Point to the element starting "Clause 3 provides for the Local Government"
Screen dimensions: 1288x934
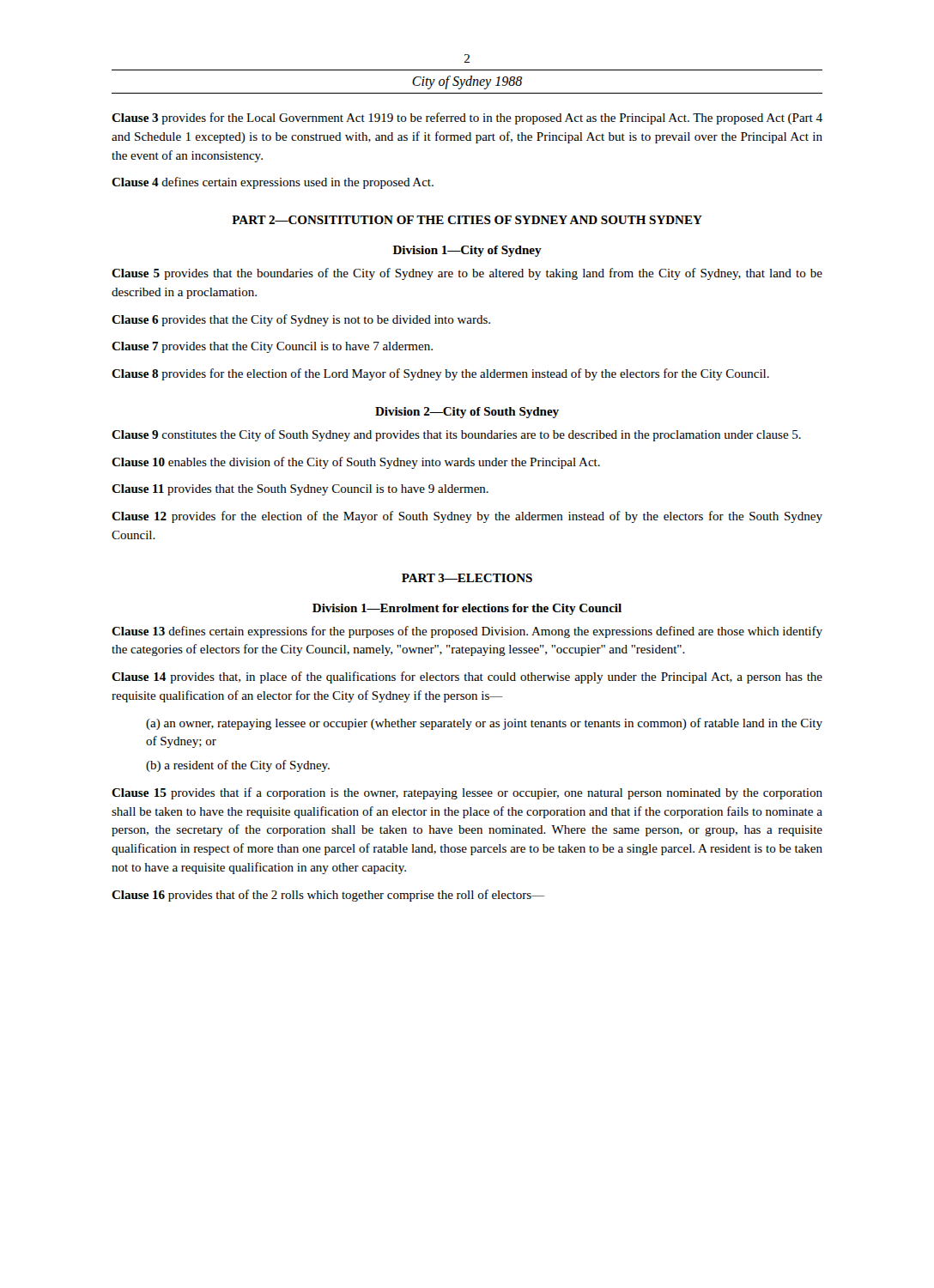(467, 136)
